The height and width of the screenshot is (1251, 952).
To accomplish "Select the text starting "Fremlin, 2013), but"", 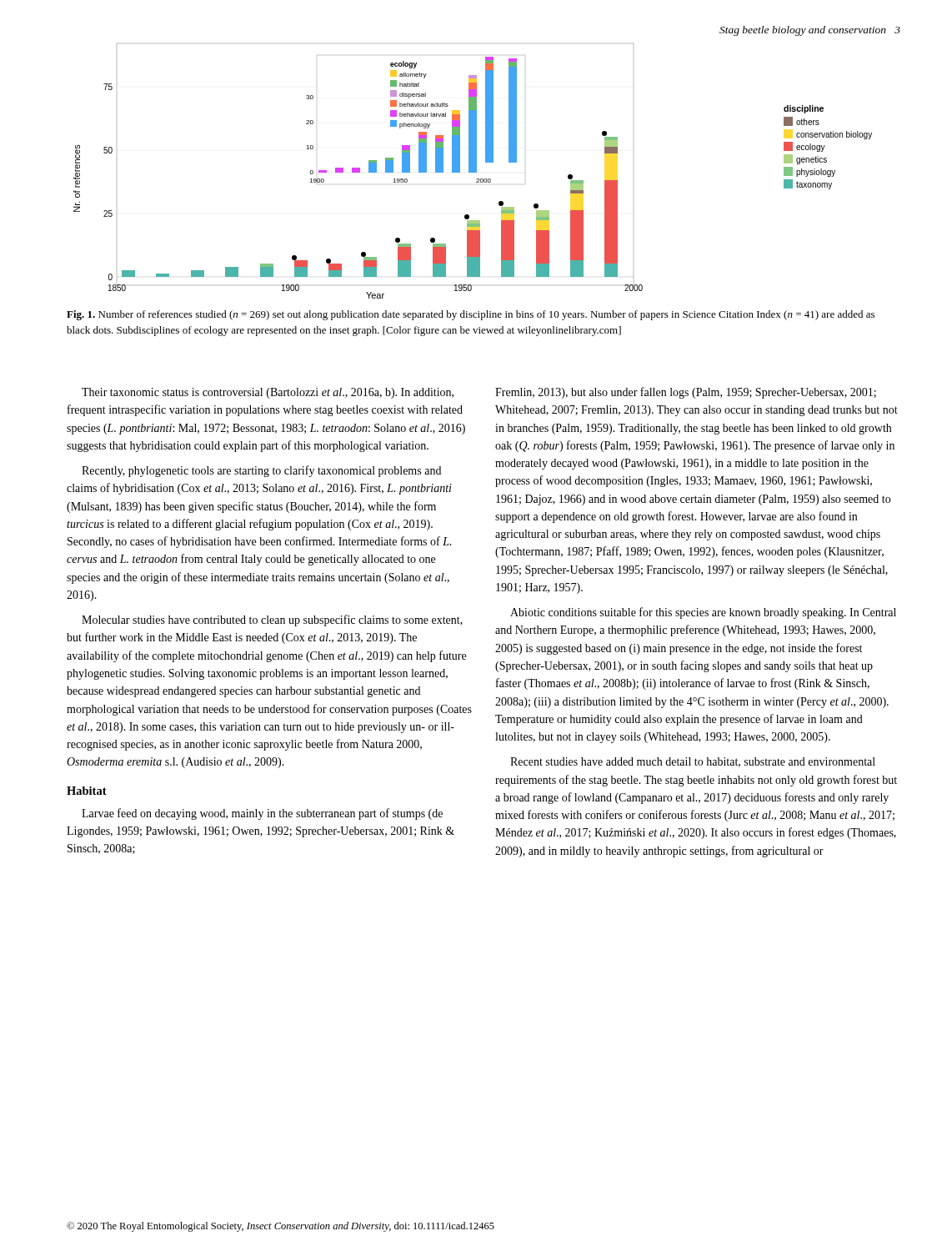I will point(696,490).
